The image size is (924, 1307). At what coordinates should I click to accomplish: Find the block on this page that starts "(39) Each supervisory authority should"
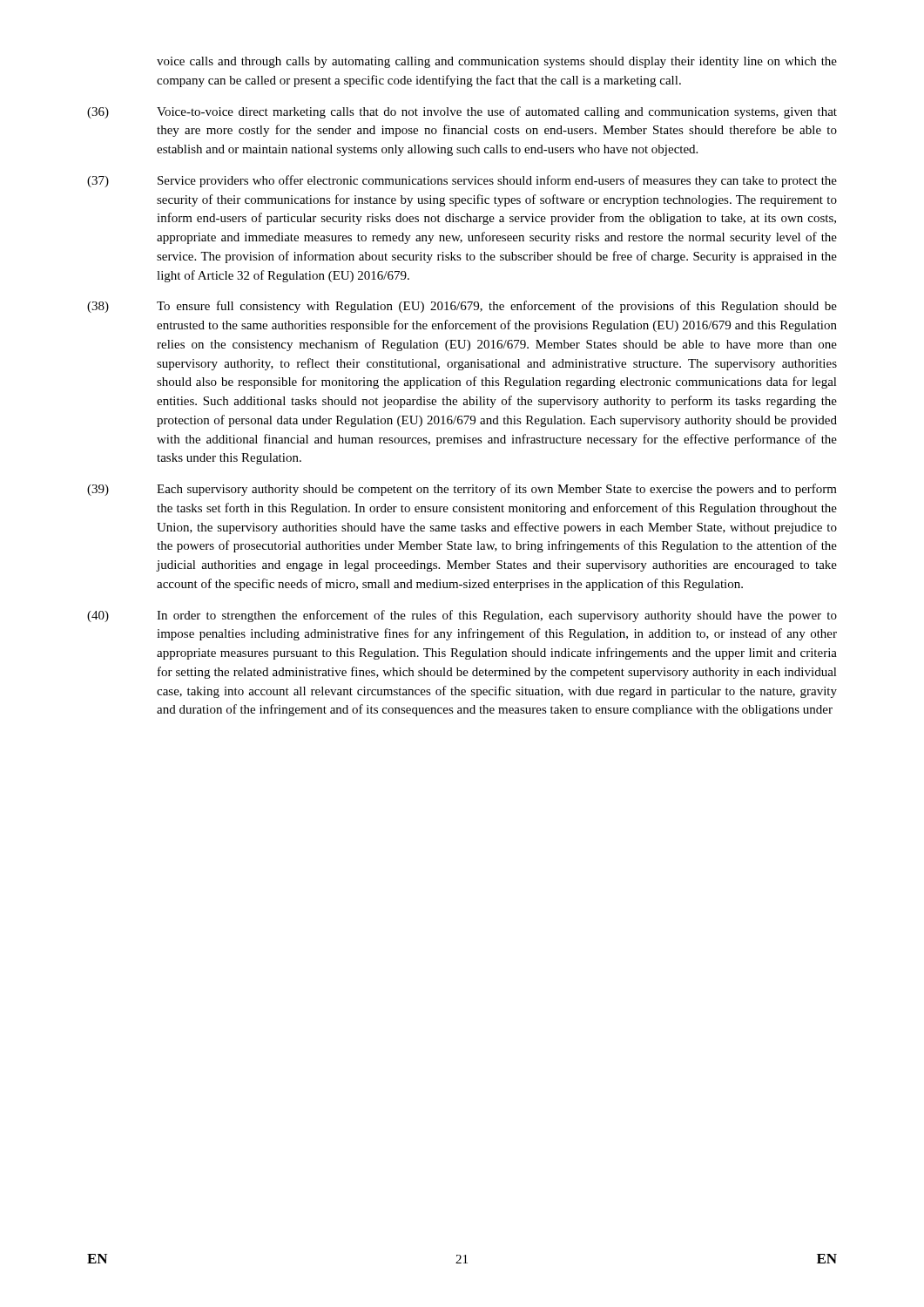(462, 537)
